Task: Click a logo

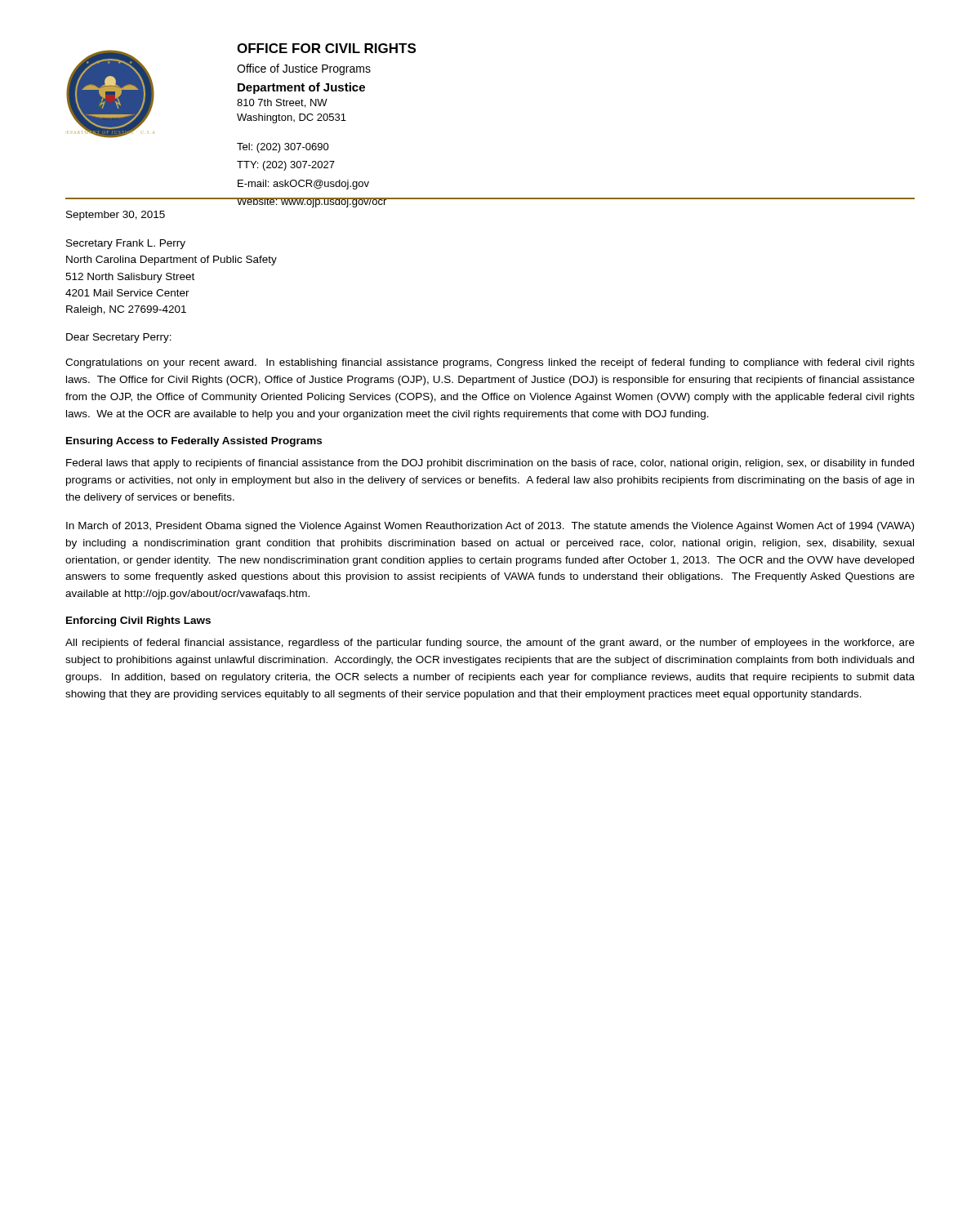Action: [x=118, y=96]
